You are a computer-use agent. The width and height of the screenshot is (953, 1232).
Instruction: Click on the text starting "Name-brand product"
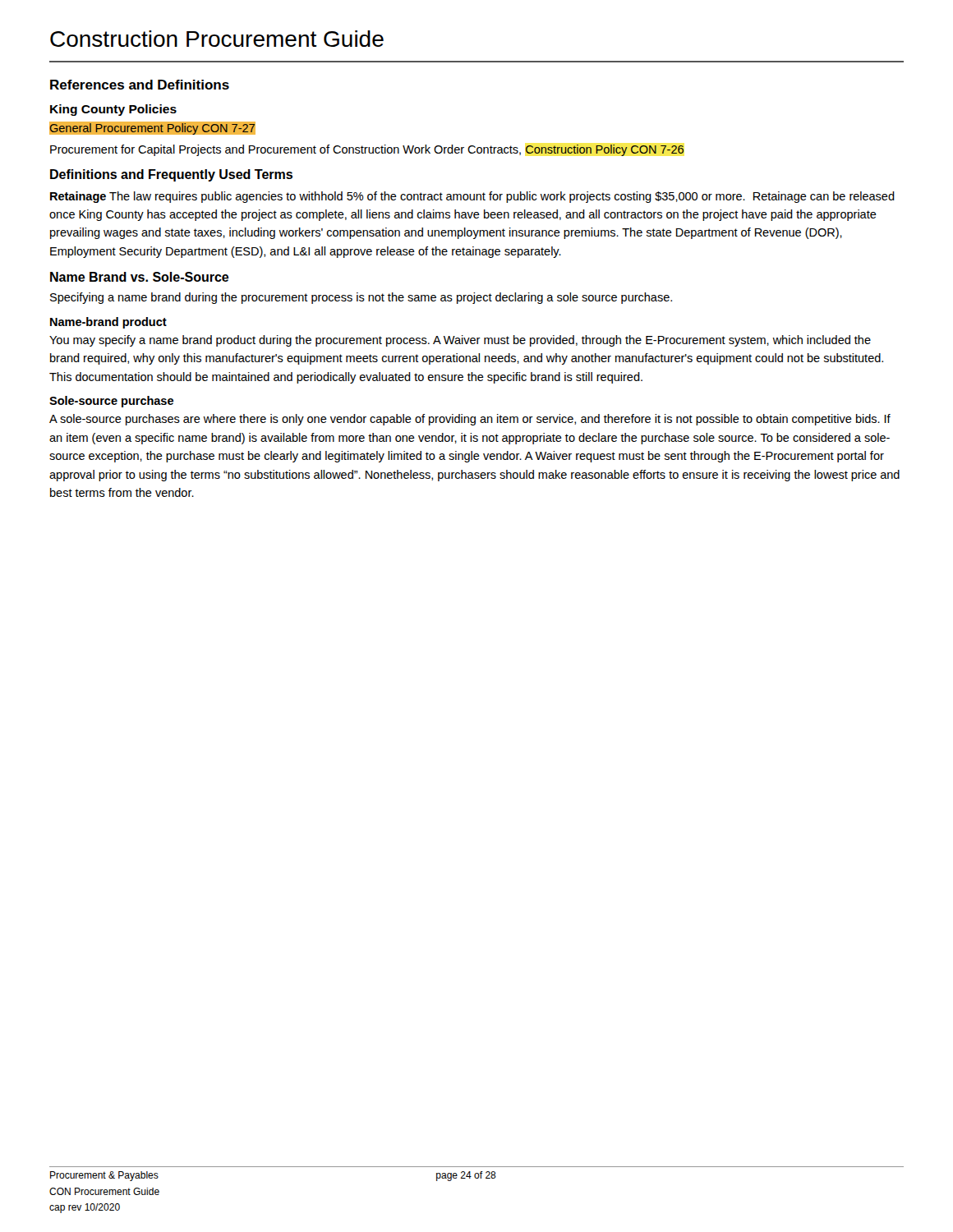coord(108,322)
